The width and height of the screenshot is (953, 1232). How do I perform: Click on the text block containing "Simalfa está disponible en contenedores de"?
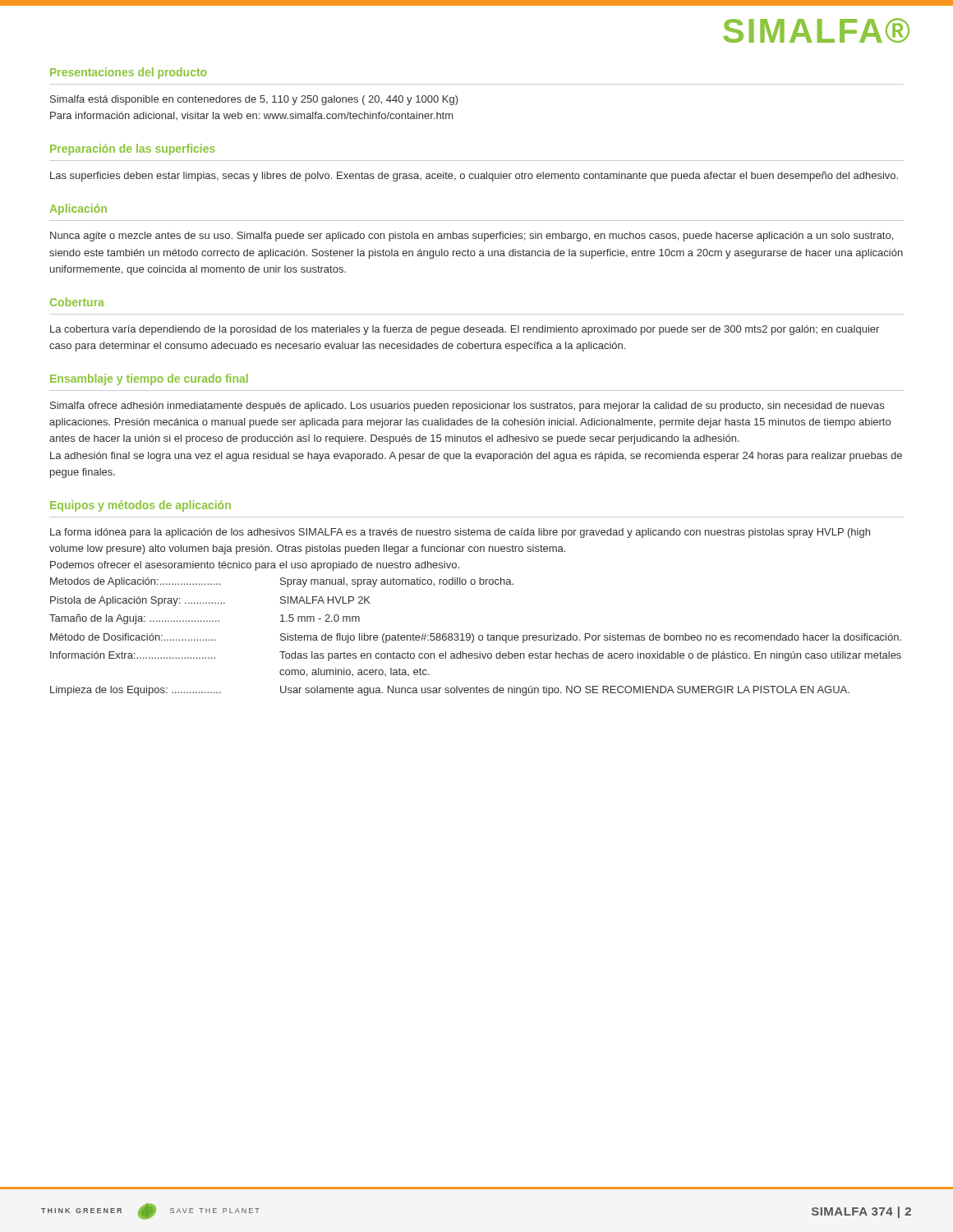click(254, 100)
